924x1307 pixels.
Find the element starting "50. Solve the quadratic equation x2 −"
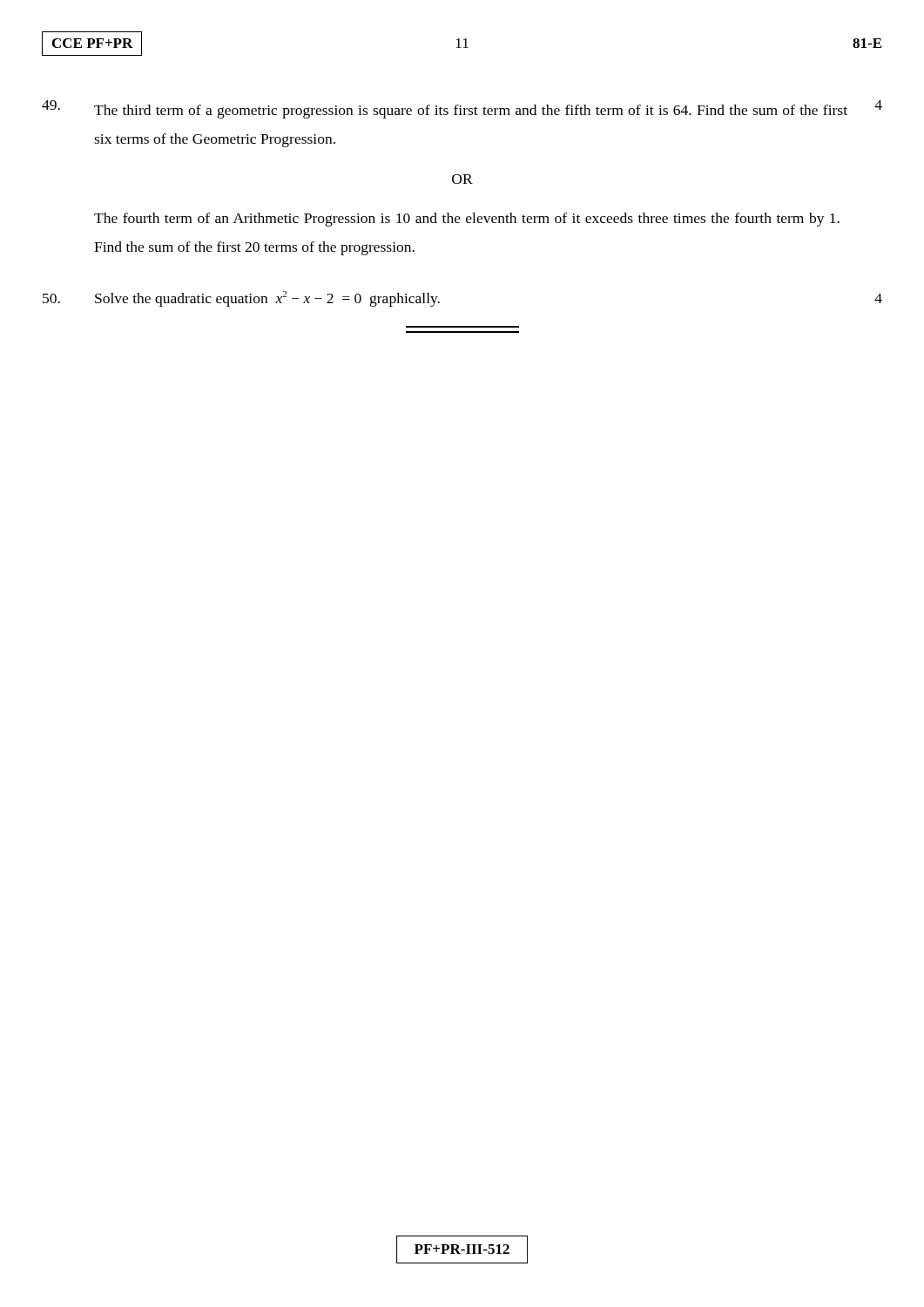[260, 299]
